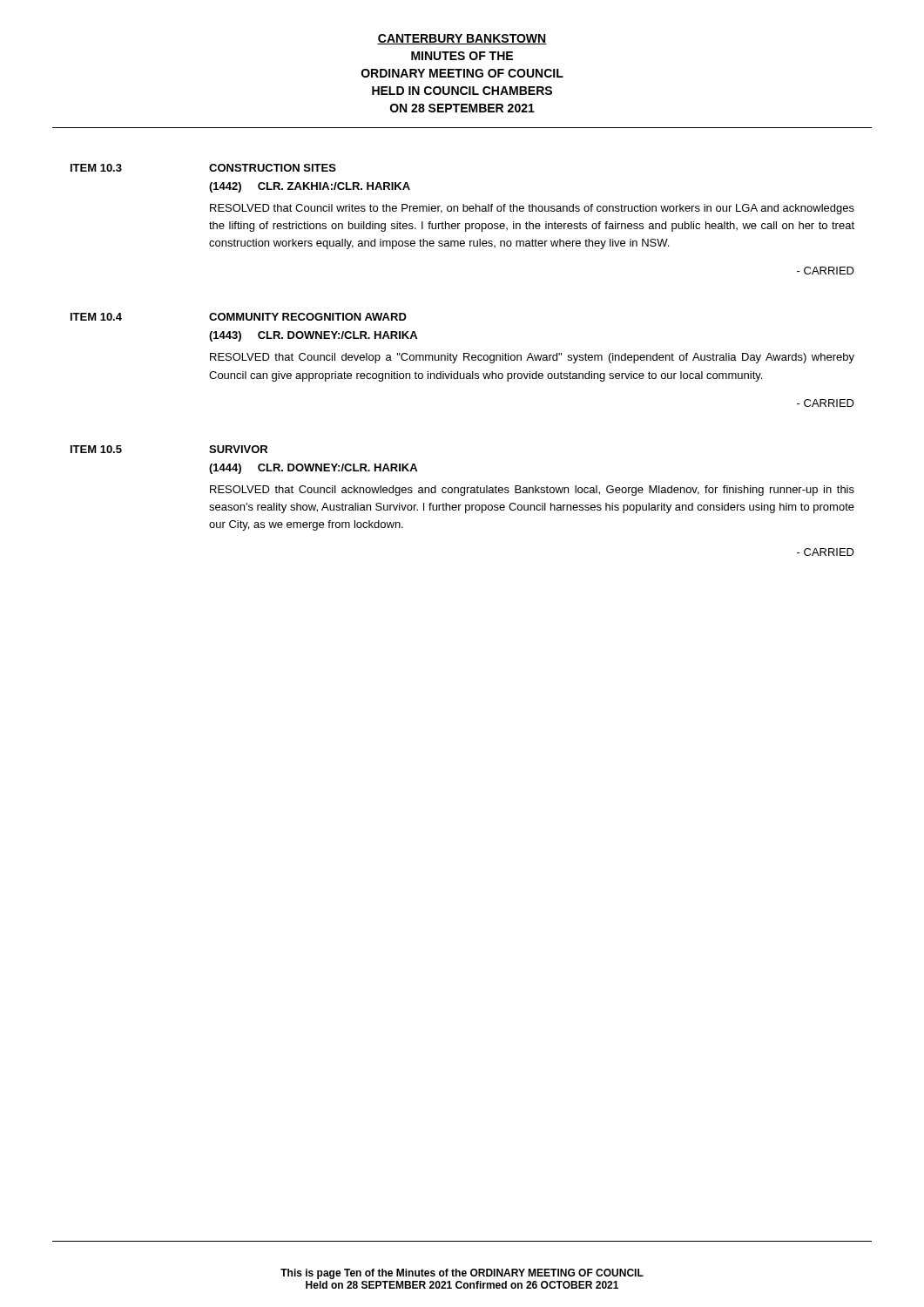Image resolution: width=924 pixels, height=1307 pixels.
Task: Point to the block starting "(1444) CLR. DOWNEY:/CLR. HARIKA"
Action: click(x=313, y=467)
